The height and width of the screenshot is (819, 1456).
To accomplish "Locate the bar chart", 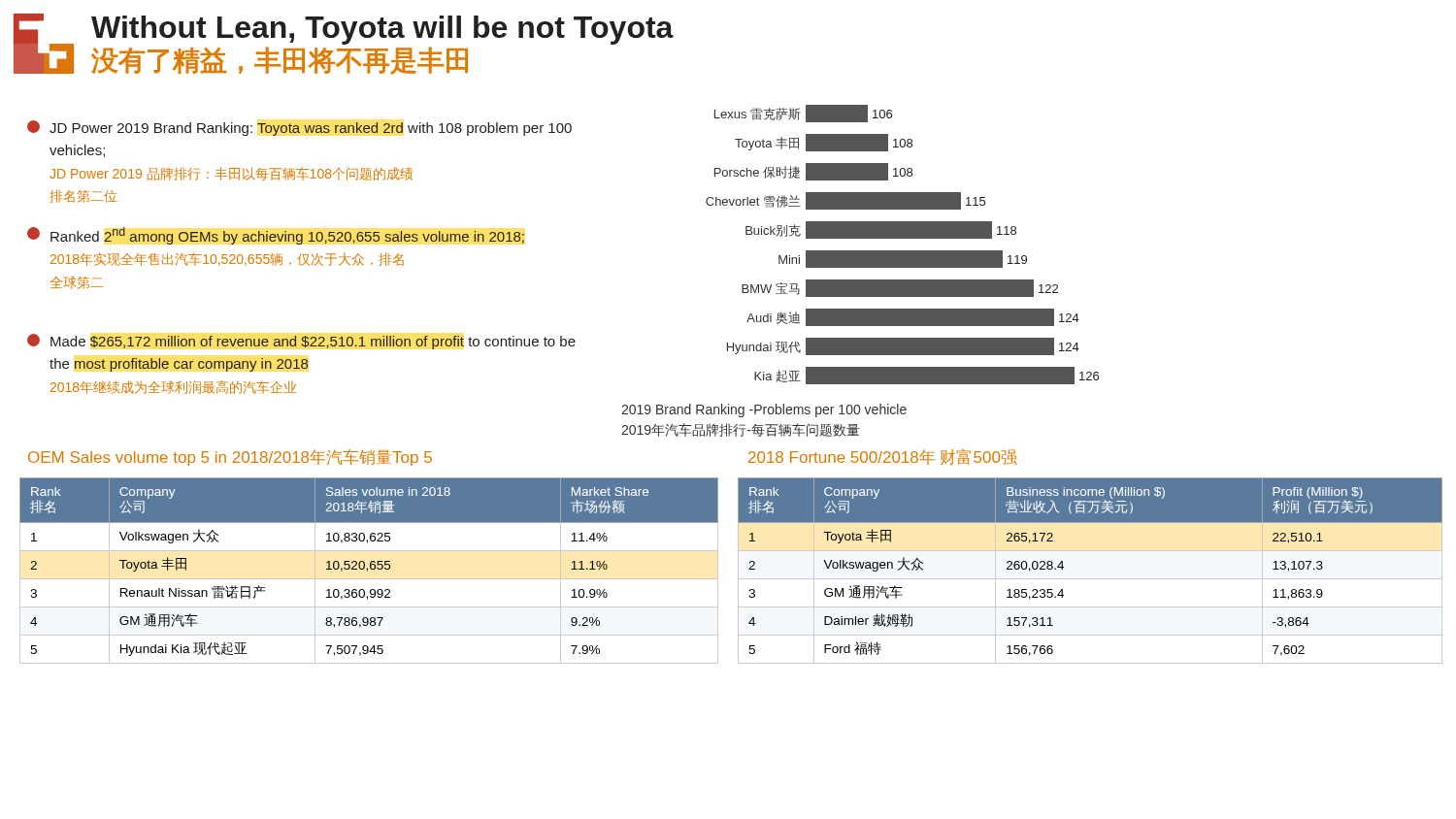I will point(1029,249).
